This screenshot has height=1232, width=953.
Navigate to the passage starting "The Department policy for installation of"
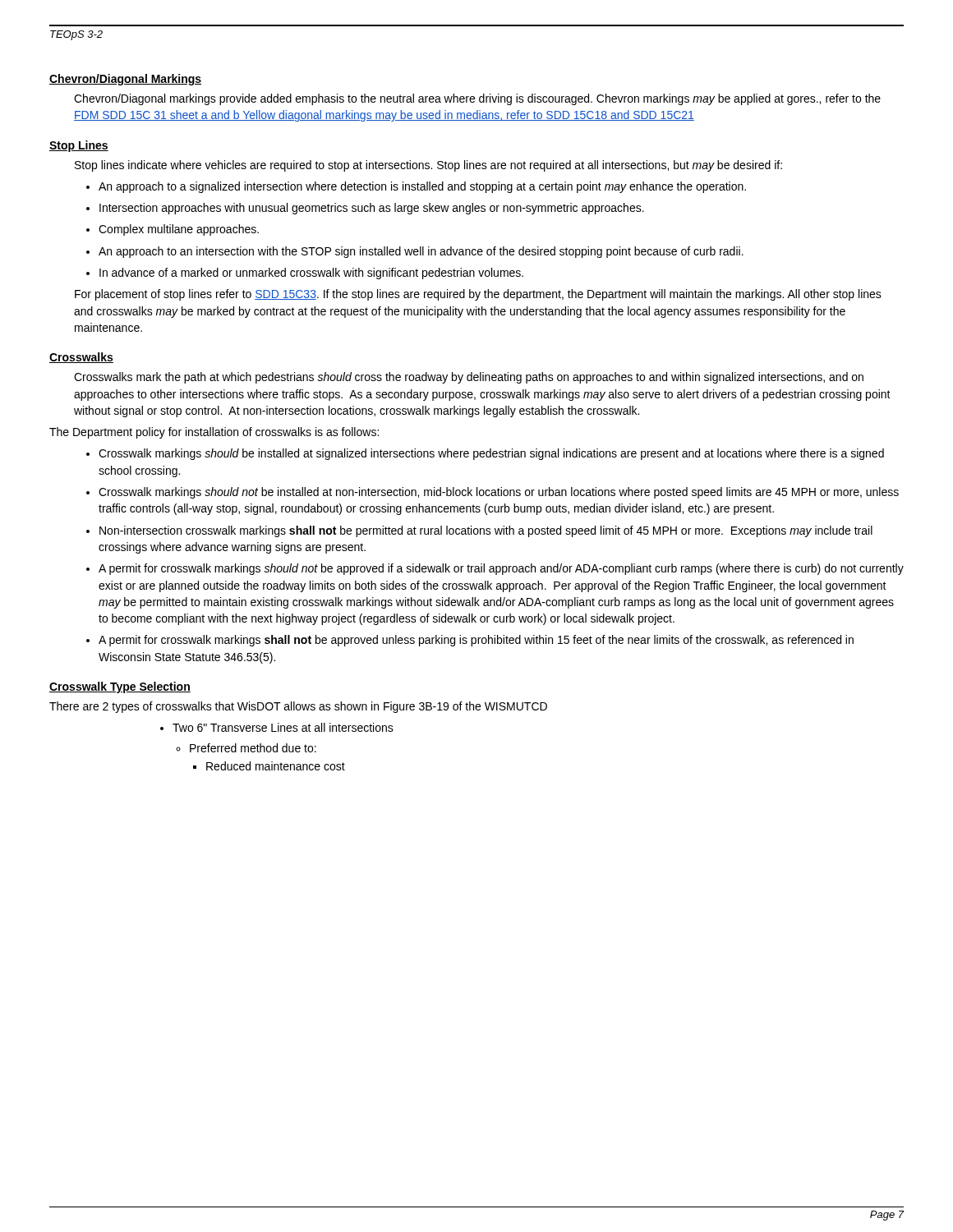215,432
